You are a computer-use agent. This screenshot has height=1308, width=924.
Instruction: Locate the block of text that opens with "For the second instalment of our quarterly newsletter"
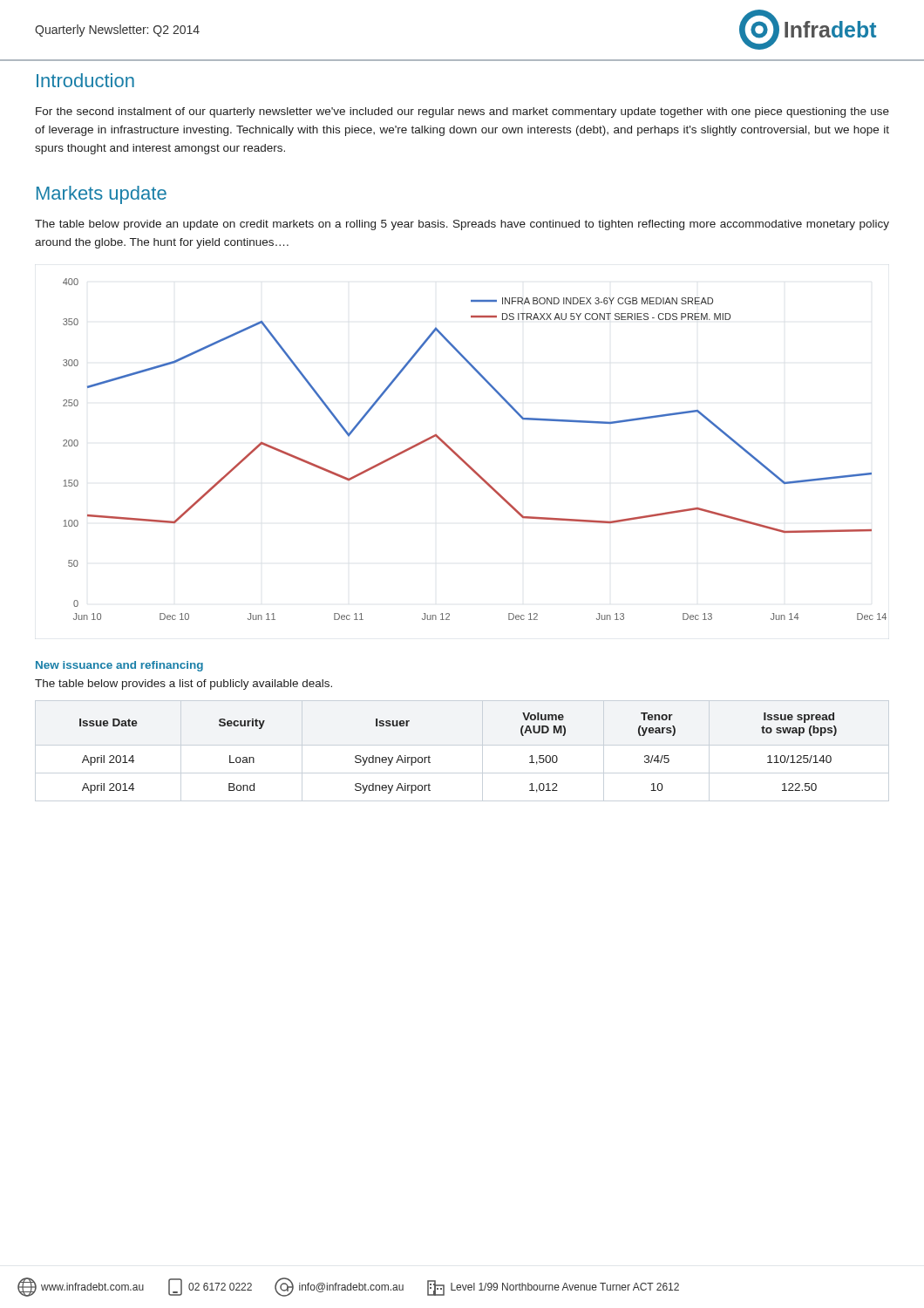click(x=462, y=130)
